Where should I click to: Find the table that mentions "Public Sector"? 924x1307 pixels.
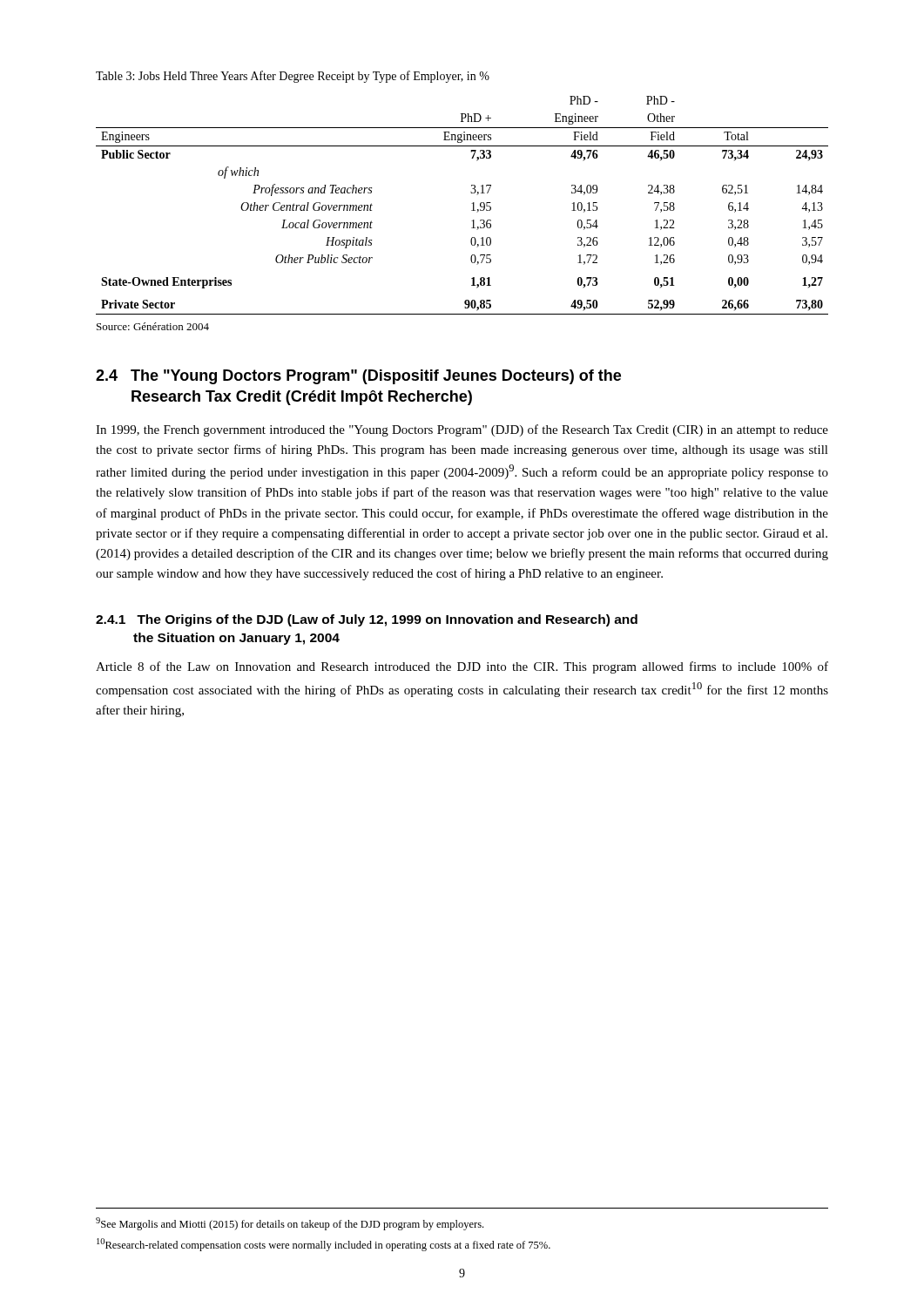[462, 203]
